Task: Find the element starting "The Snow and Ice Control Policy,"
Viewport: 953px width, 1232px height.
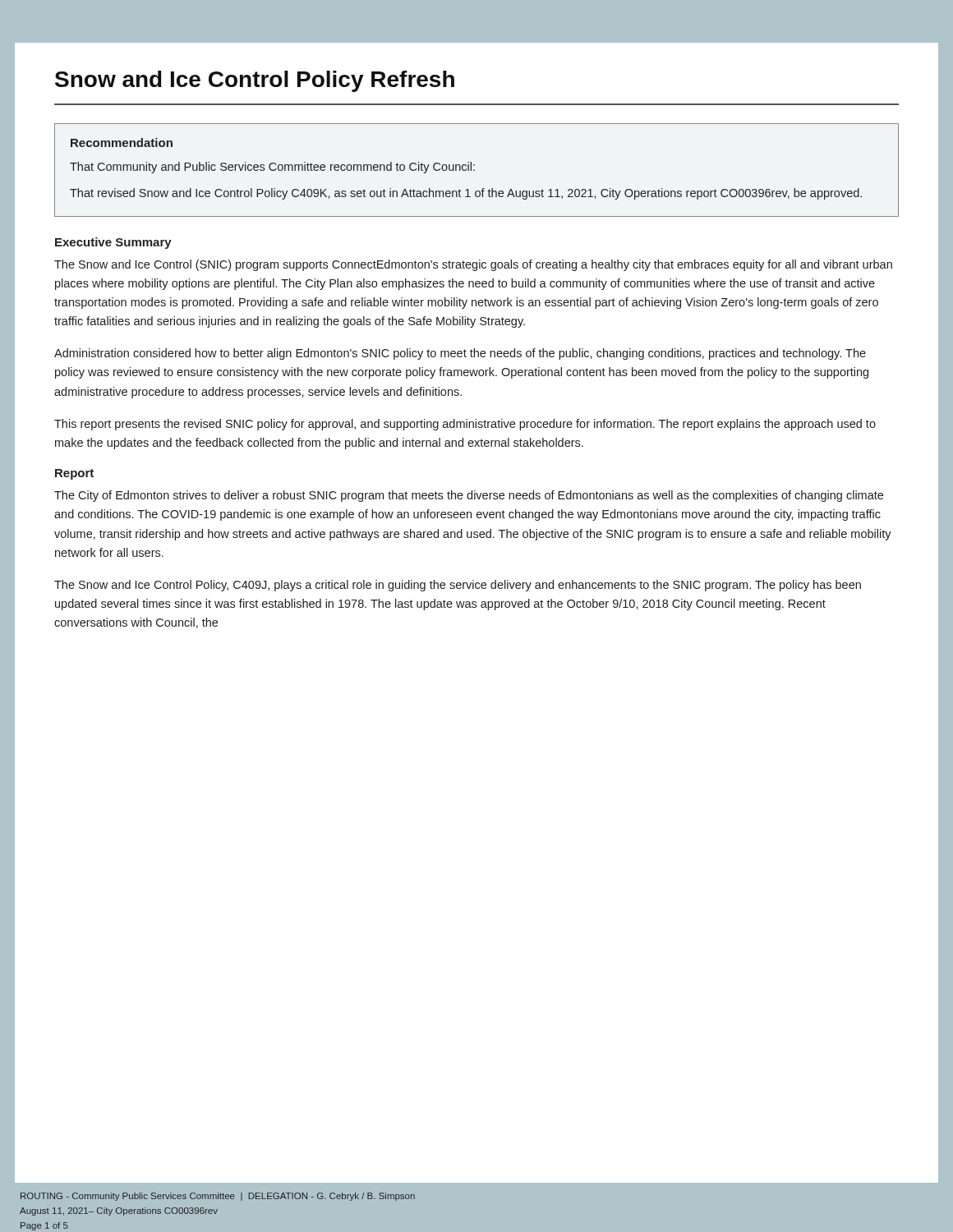Action: click(x=458, y=604)
